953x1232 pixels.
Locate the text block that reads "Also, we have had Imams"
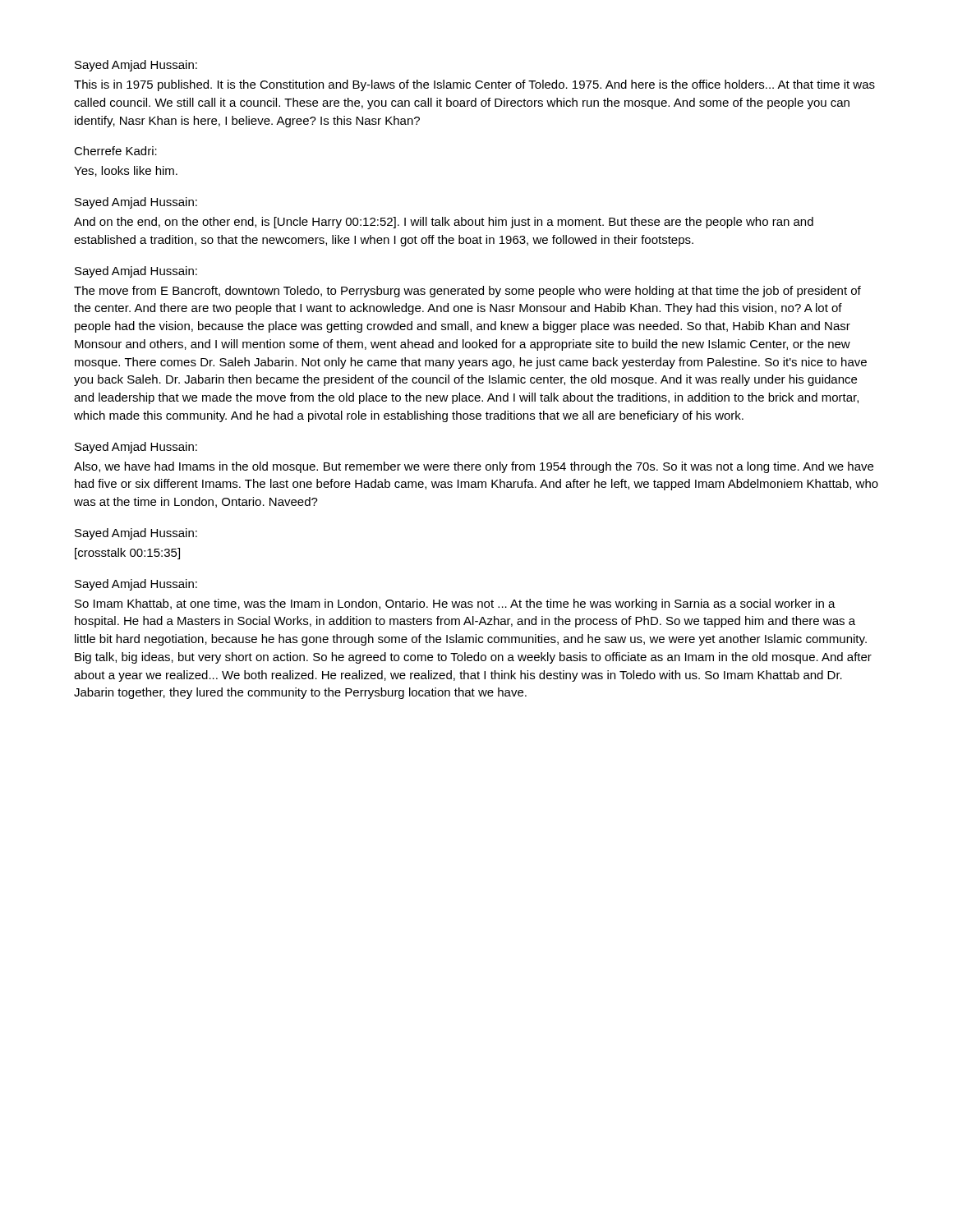pyautogui.click(x=476, y=484)
